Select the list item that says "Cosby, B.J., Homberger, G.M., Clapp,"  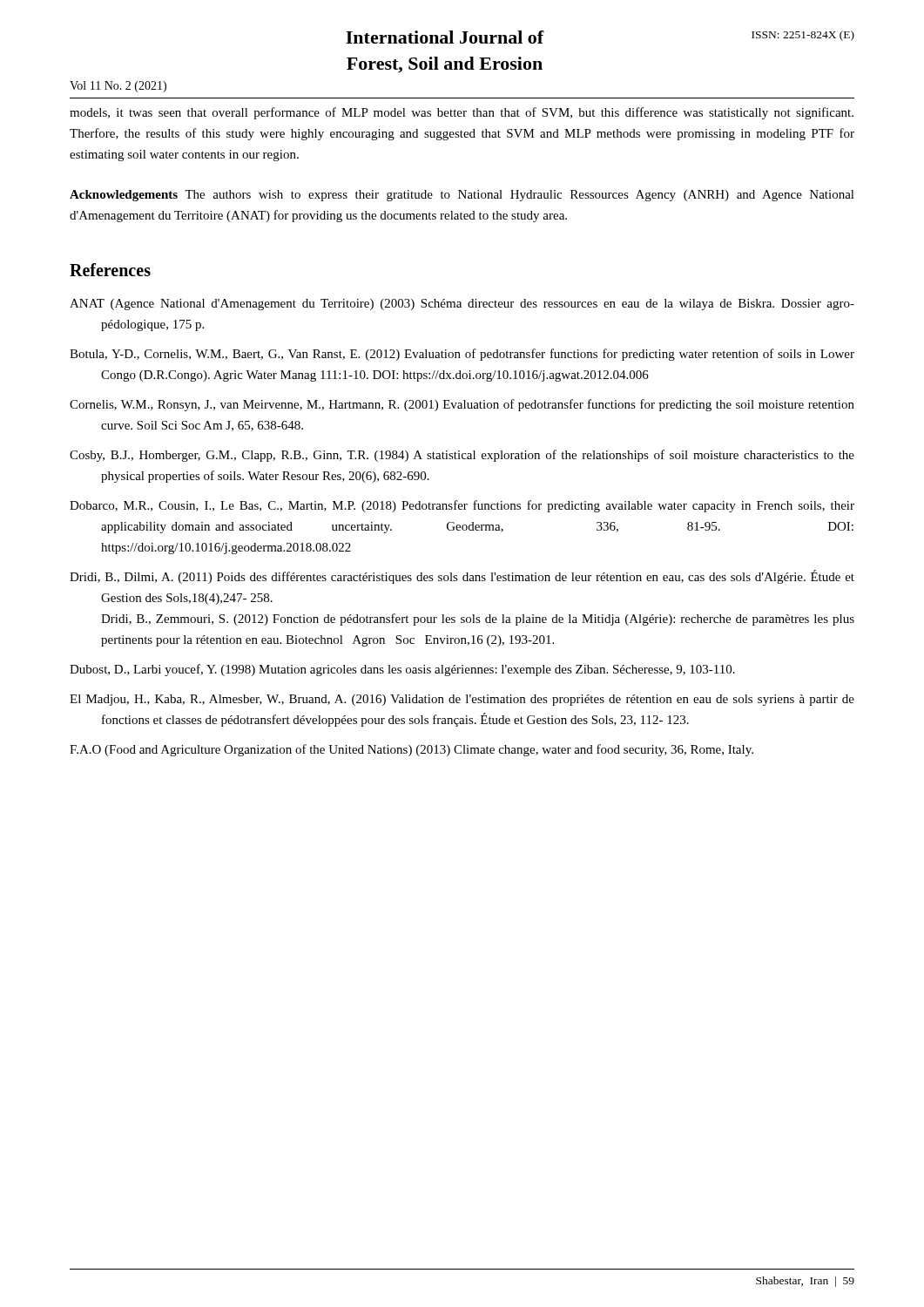(x=462, y=466)
